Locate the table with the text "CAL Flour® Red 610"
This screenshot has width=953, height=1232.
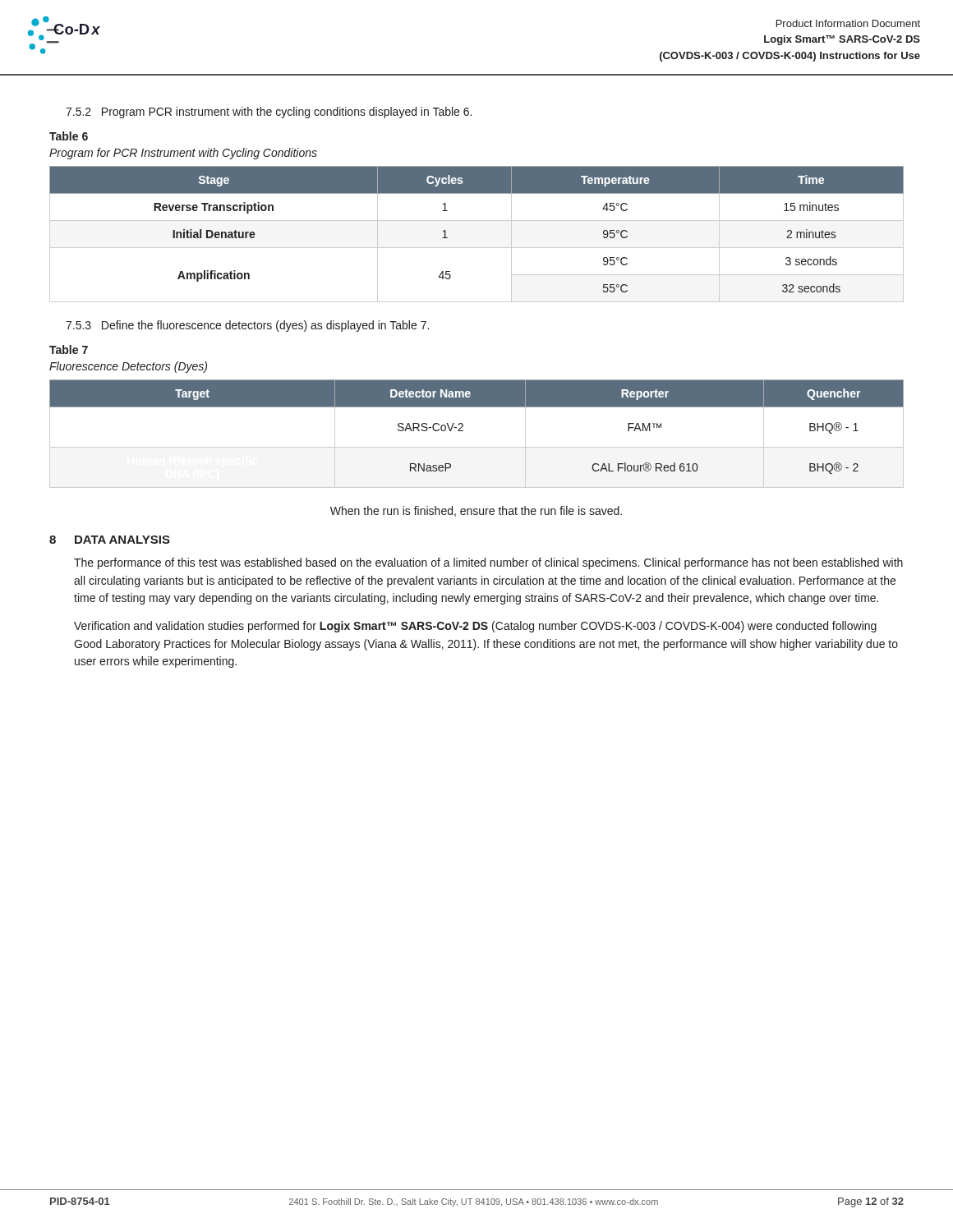[x=476, y=434]
